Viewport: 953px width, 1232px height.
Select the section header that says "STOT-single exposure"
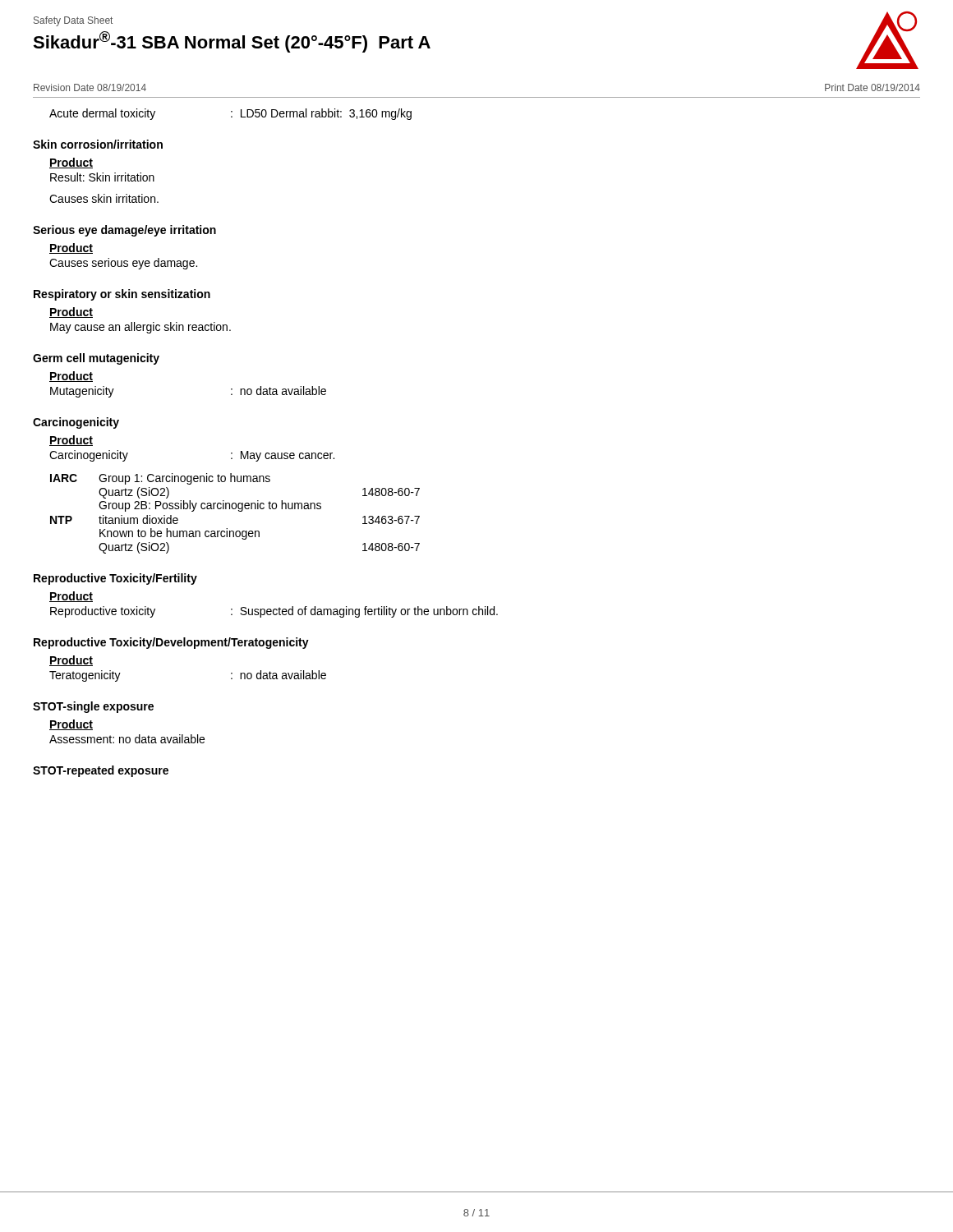pyautogui.click(x=93, y=706)
